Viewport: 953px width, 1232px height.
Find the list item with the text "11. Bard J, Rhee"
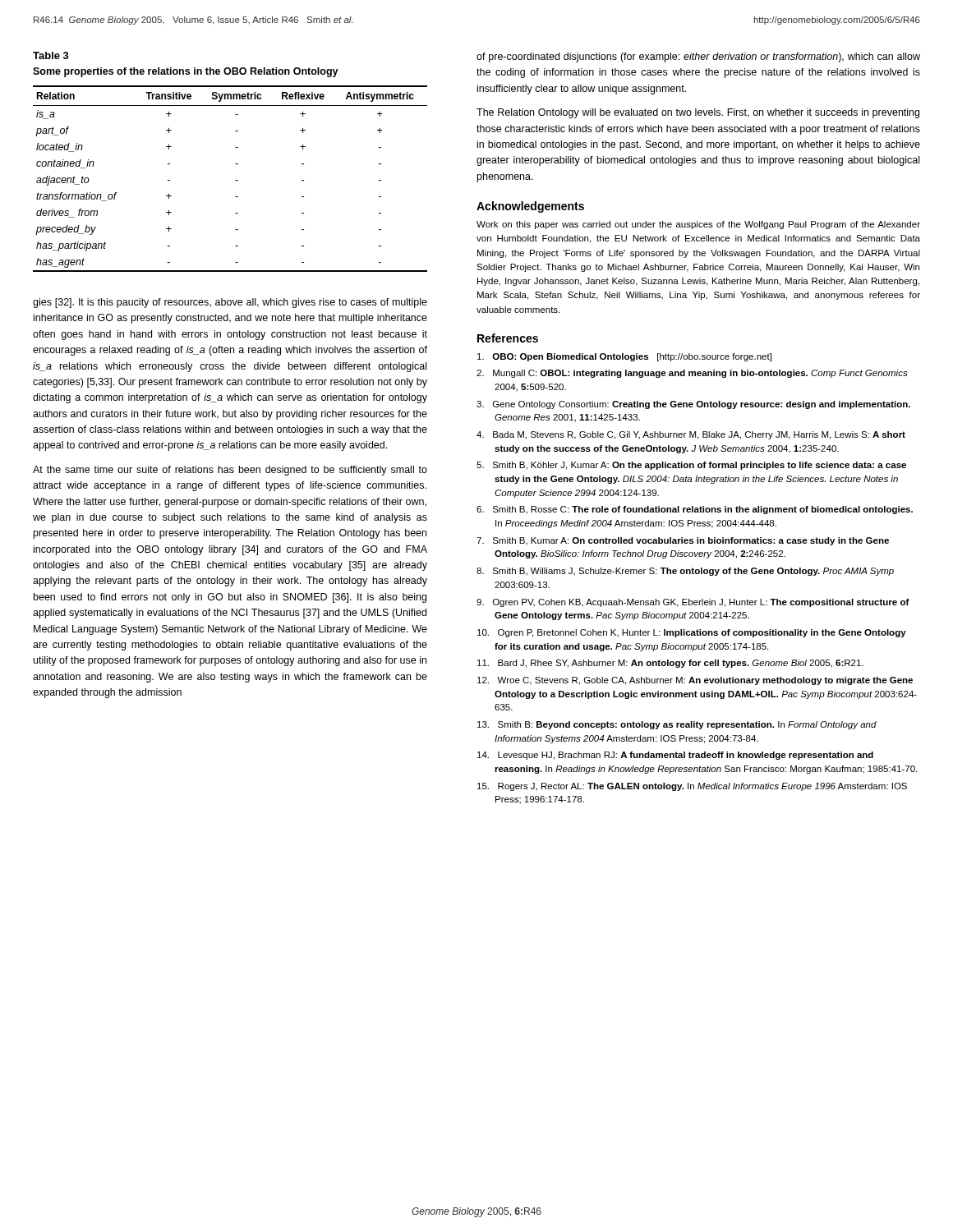pos(670,663)
